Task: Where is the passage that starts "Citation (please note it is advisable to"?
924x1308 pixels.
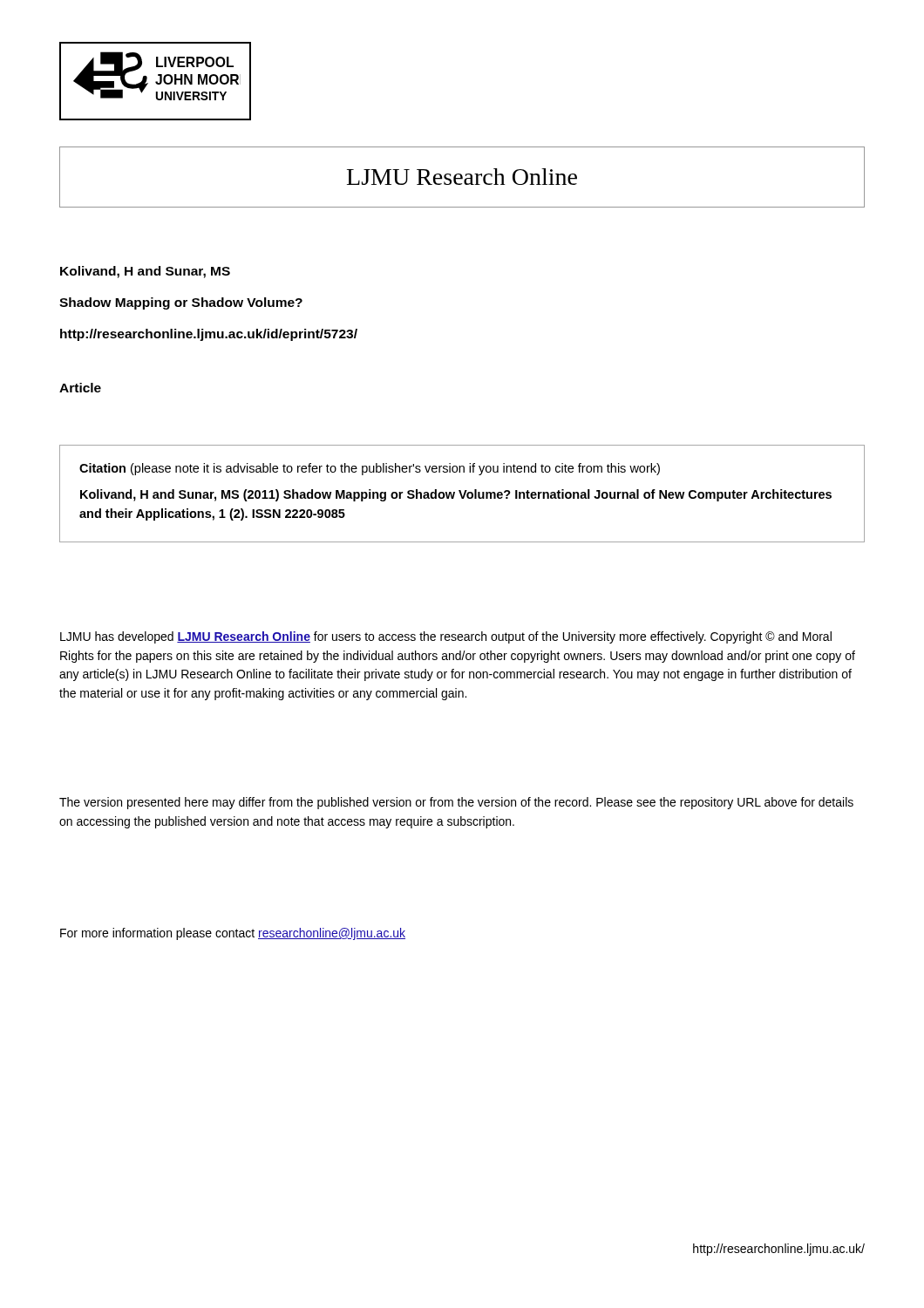Action: click(462, 492)
